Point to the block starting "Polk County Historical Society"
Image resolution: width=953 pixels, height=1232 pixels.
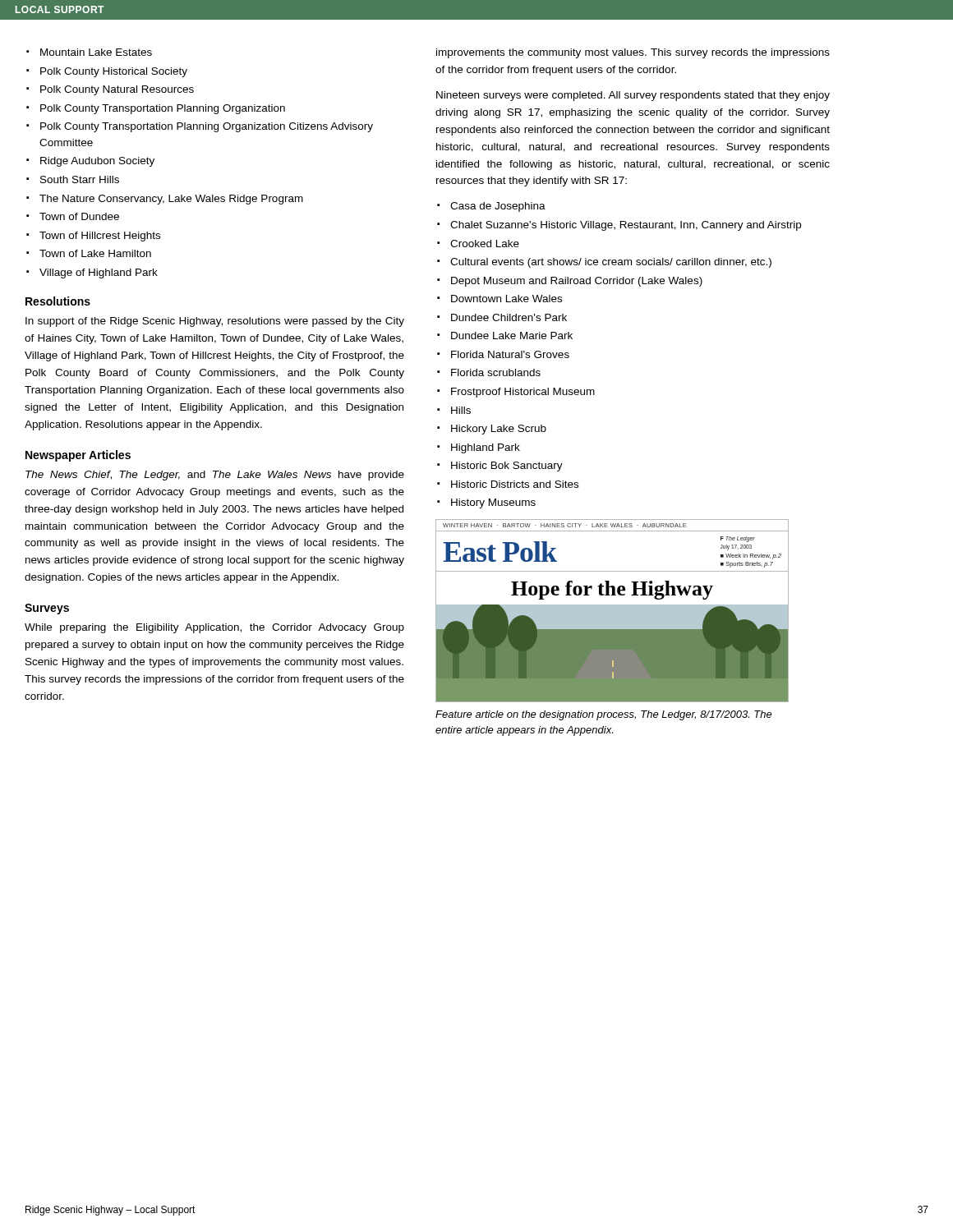(113, 71)
